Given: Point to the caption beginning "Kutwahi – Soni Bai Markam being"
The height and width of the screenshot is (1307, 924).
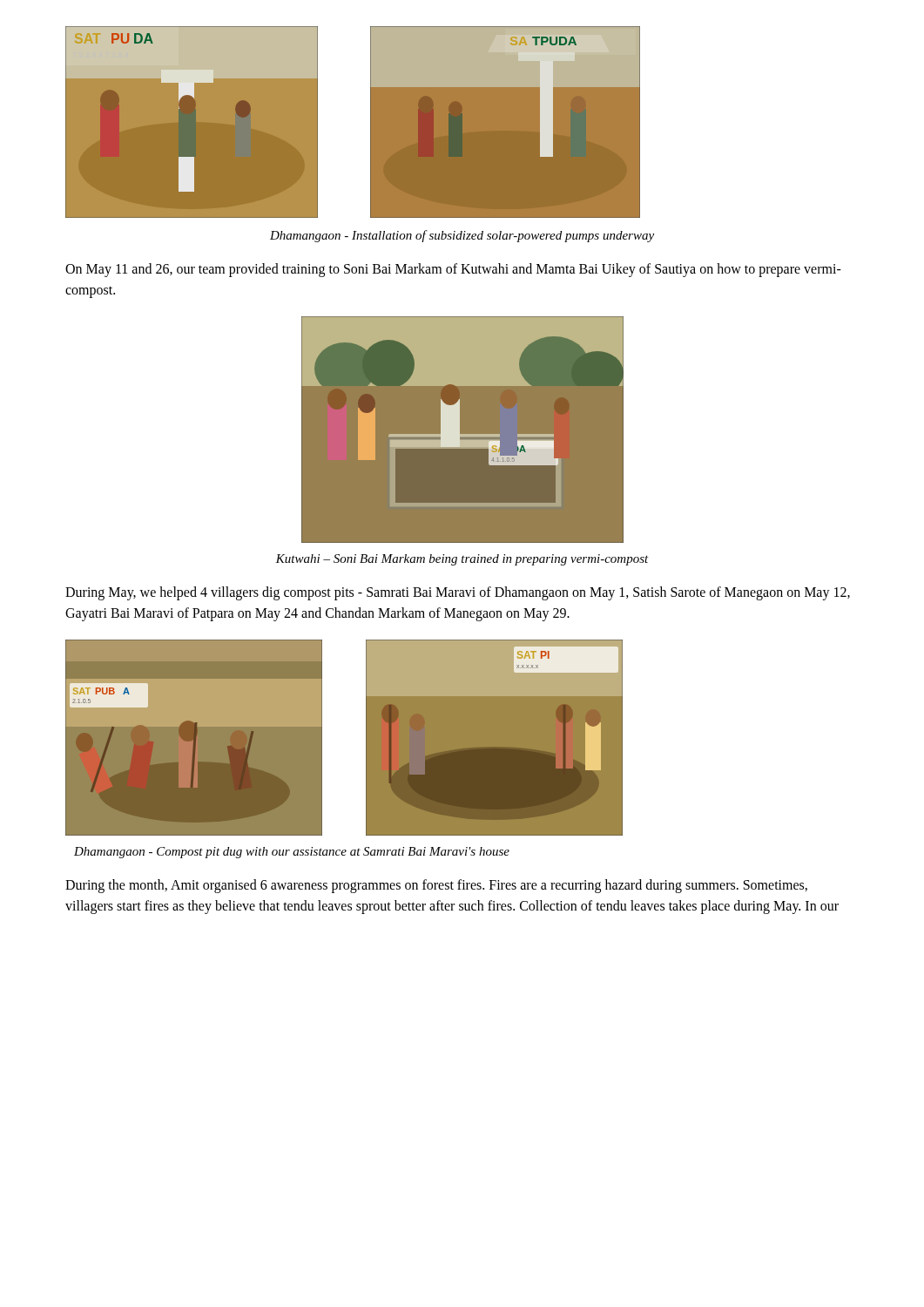Looking at the screenshot, I should 462,559.
